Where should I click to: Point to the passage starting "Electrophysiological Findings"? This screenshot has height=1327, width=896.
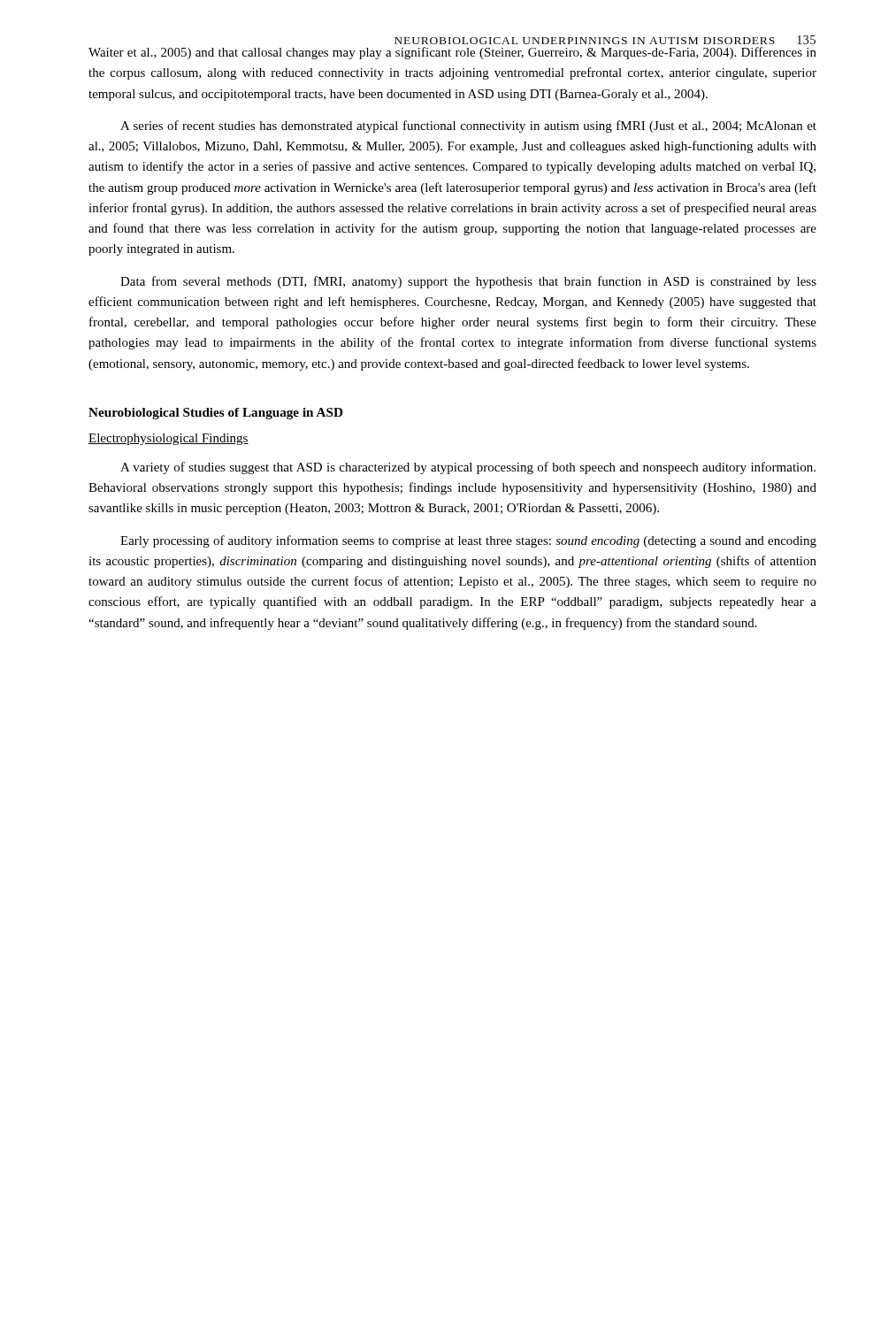[168, 438]
